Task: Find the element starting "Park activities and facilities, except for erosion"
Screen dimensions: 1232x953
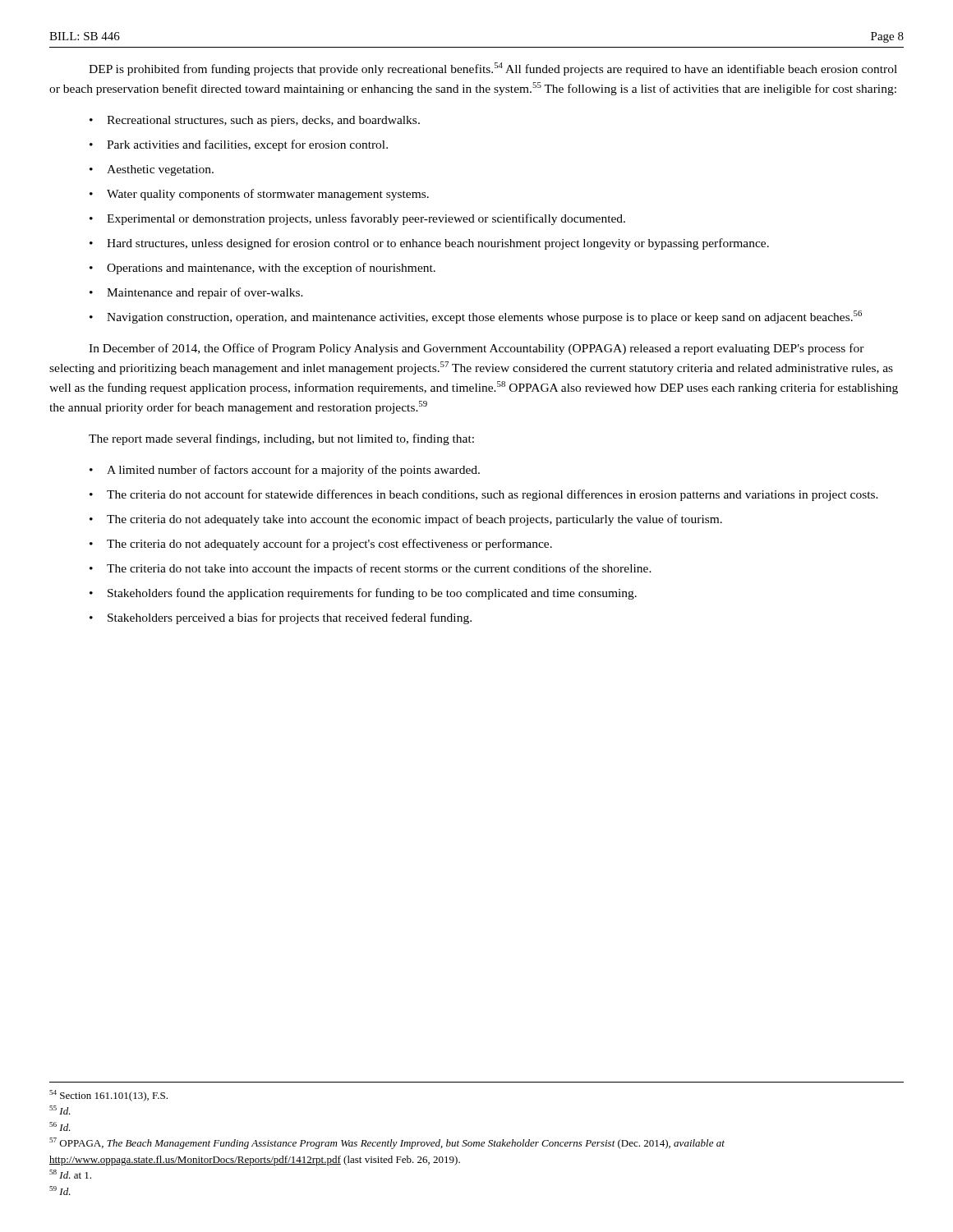Action: click(248, 144)
